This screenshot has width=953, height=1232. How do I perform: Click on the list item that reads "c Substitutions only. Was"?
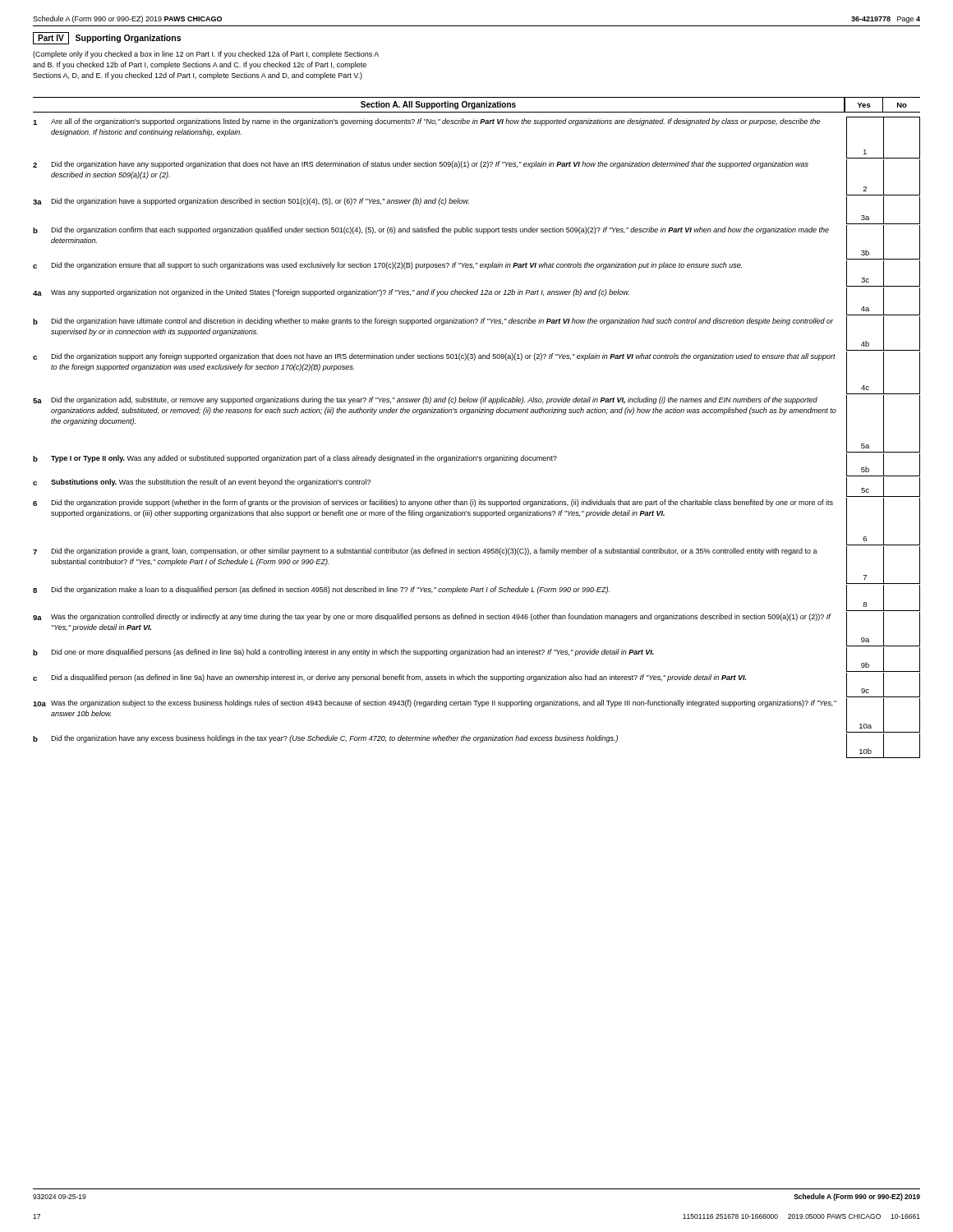pyautogui.click(x=204, y=484)
